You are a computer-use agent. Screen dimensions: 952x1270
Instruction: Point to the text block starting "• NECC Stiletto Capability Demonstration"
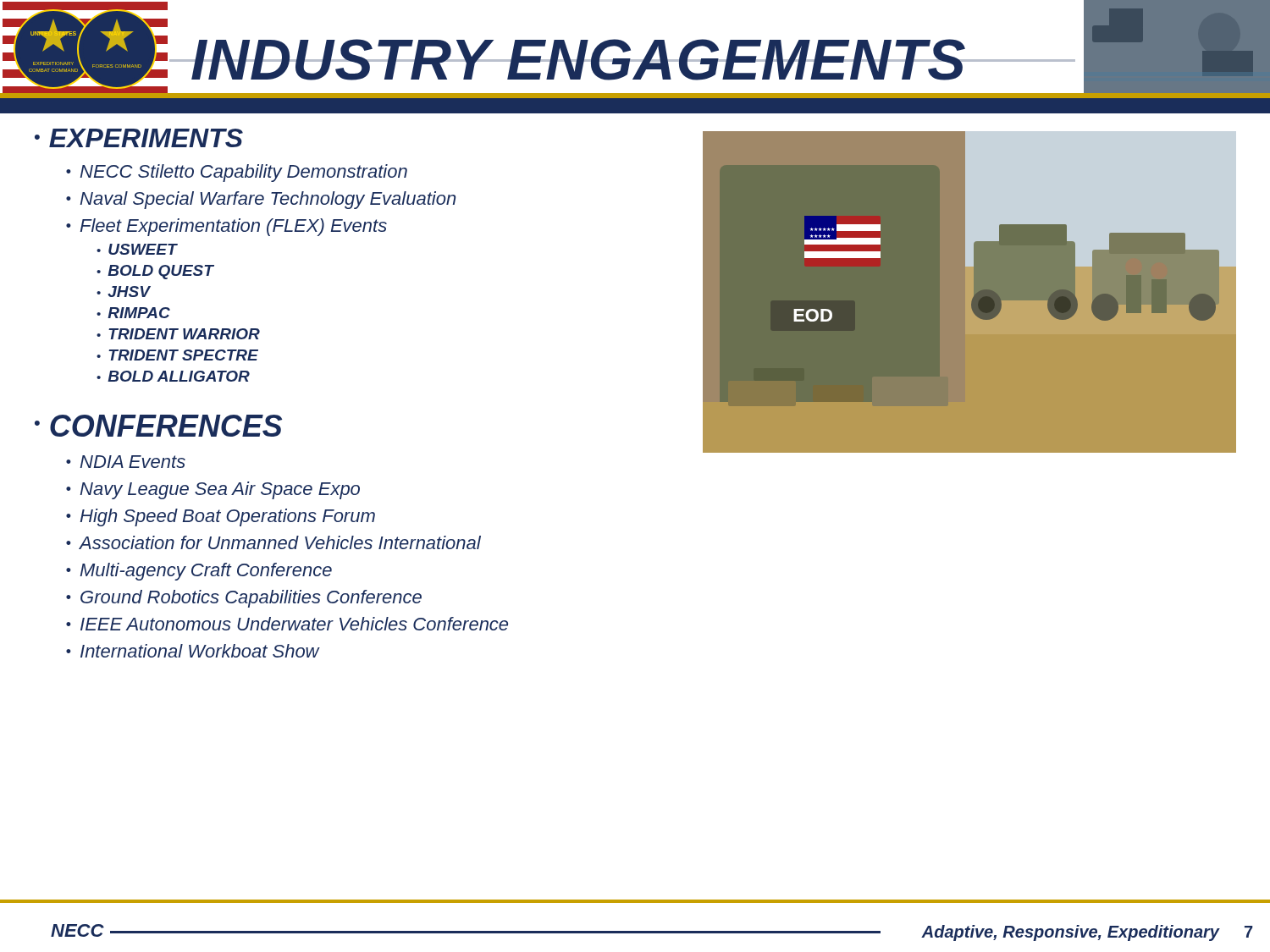[237, 172]
